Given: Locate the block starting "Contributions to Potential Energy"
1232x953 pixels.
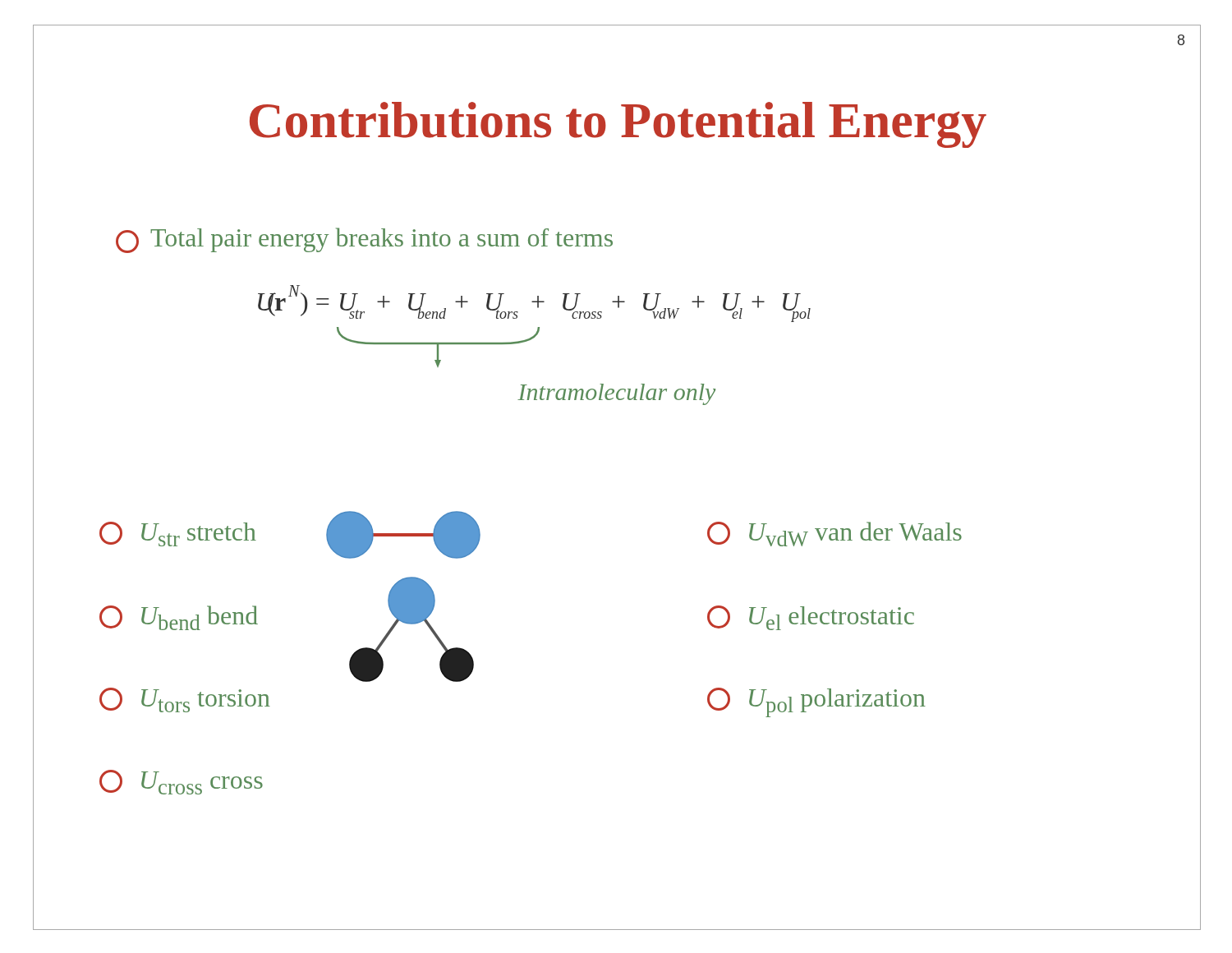Looking at the screenshot, I should 617,120.
